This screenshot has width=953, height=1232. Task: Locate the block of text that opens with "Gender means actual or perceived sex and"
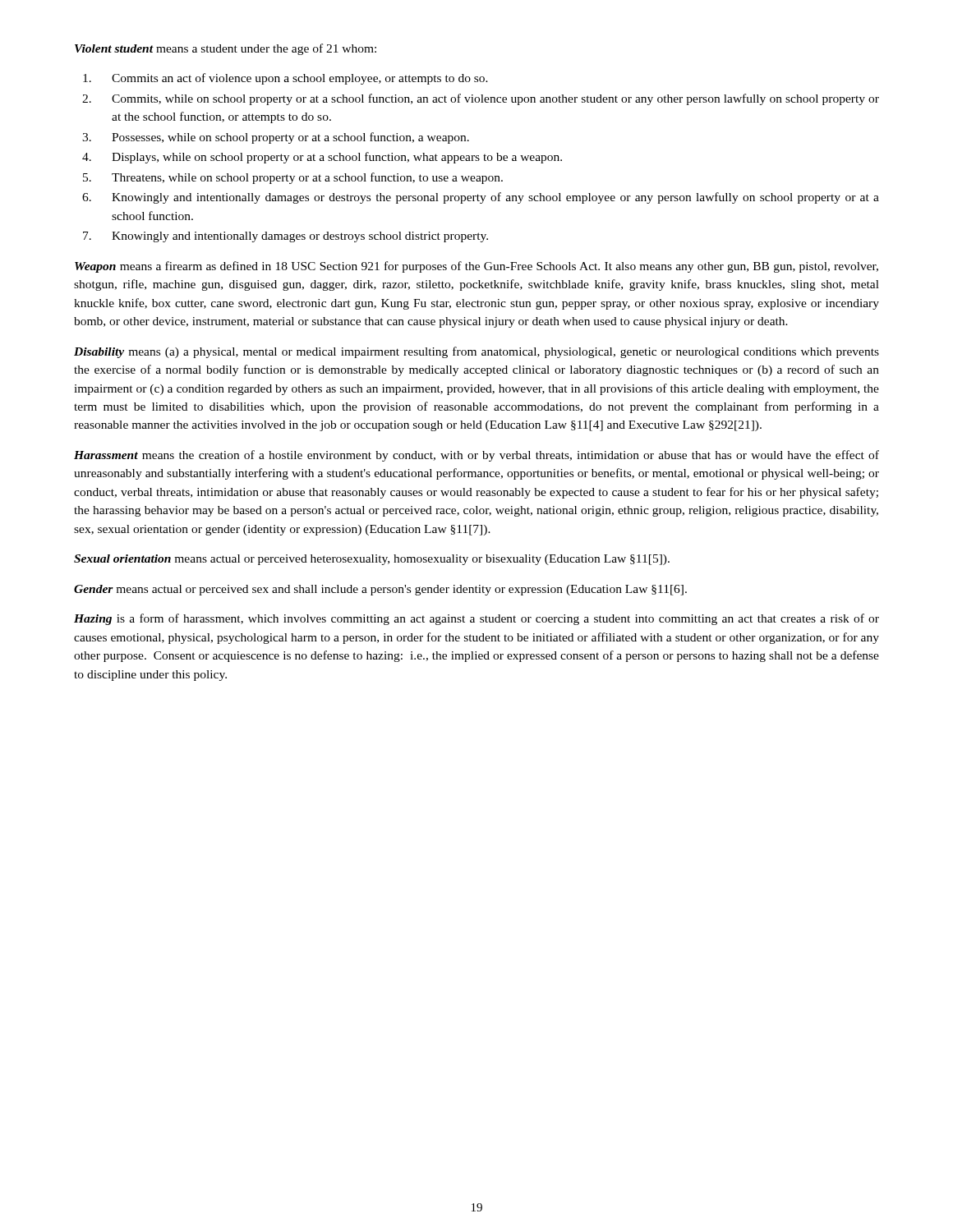point(381,588)
